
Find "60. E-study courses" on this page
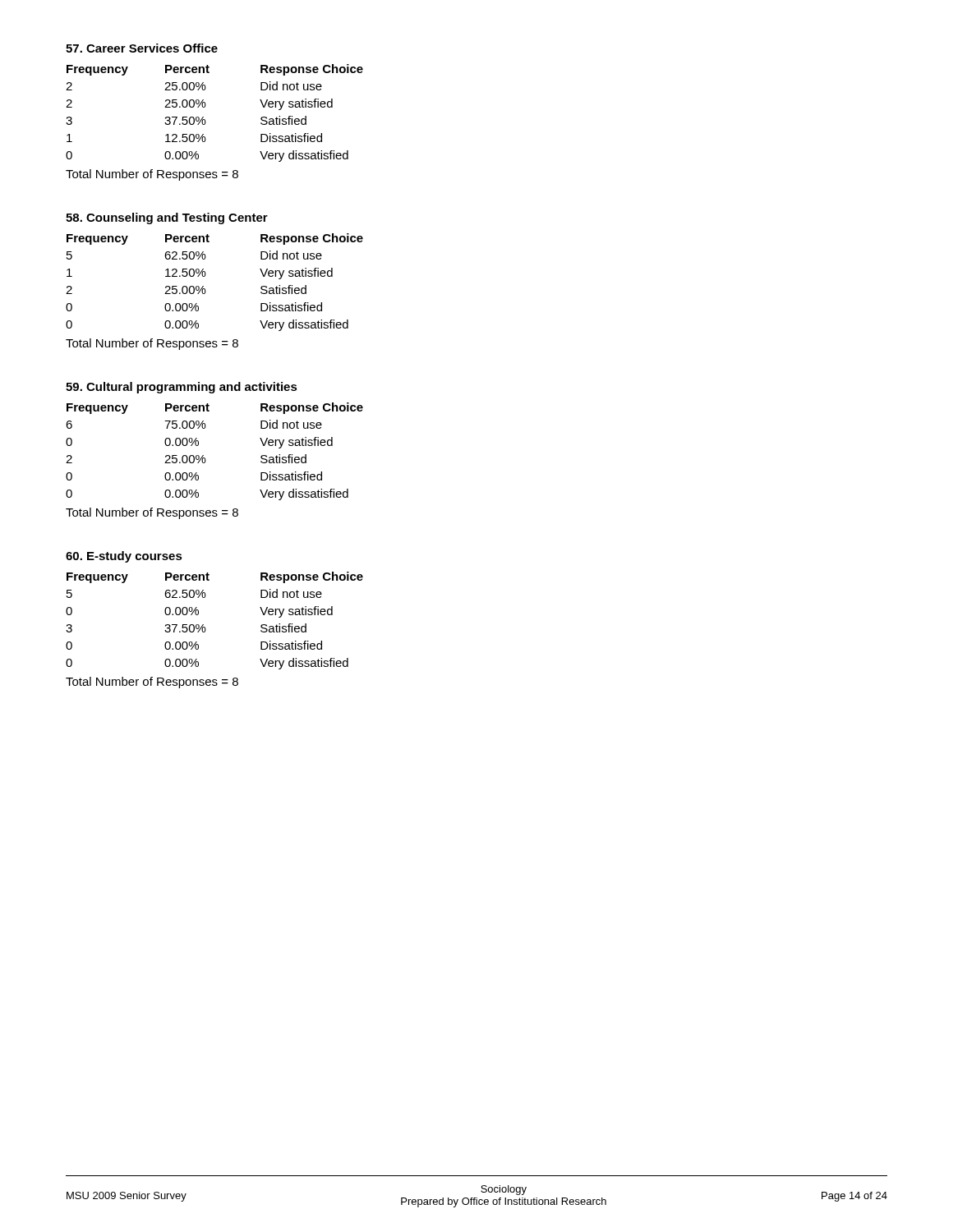click(124, 556)
